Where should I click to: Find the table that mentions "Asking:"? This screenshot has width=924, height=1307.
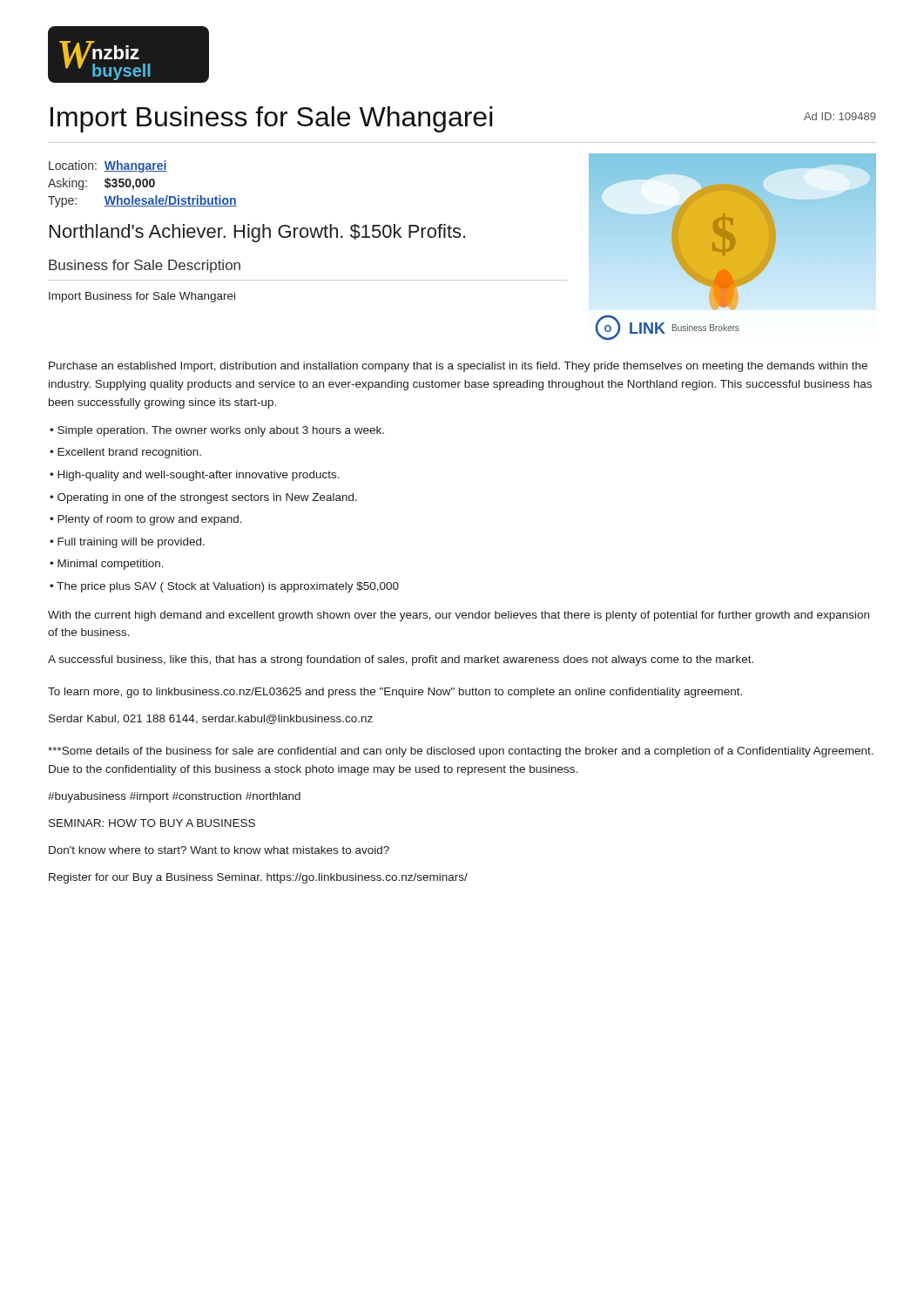pos(295,183)
